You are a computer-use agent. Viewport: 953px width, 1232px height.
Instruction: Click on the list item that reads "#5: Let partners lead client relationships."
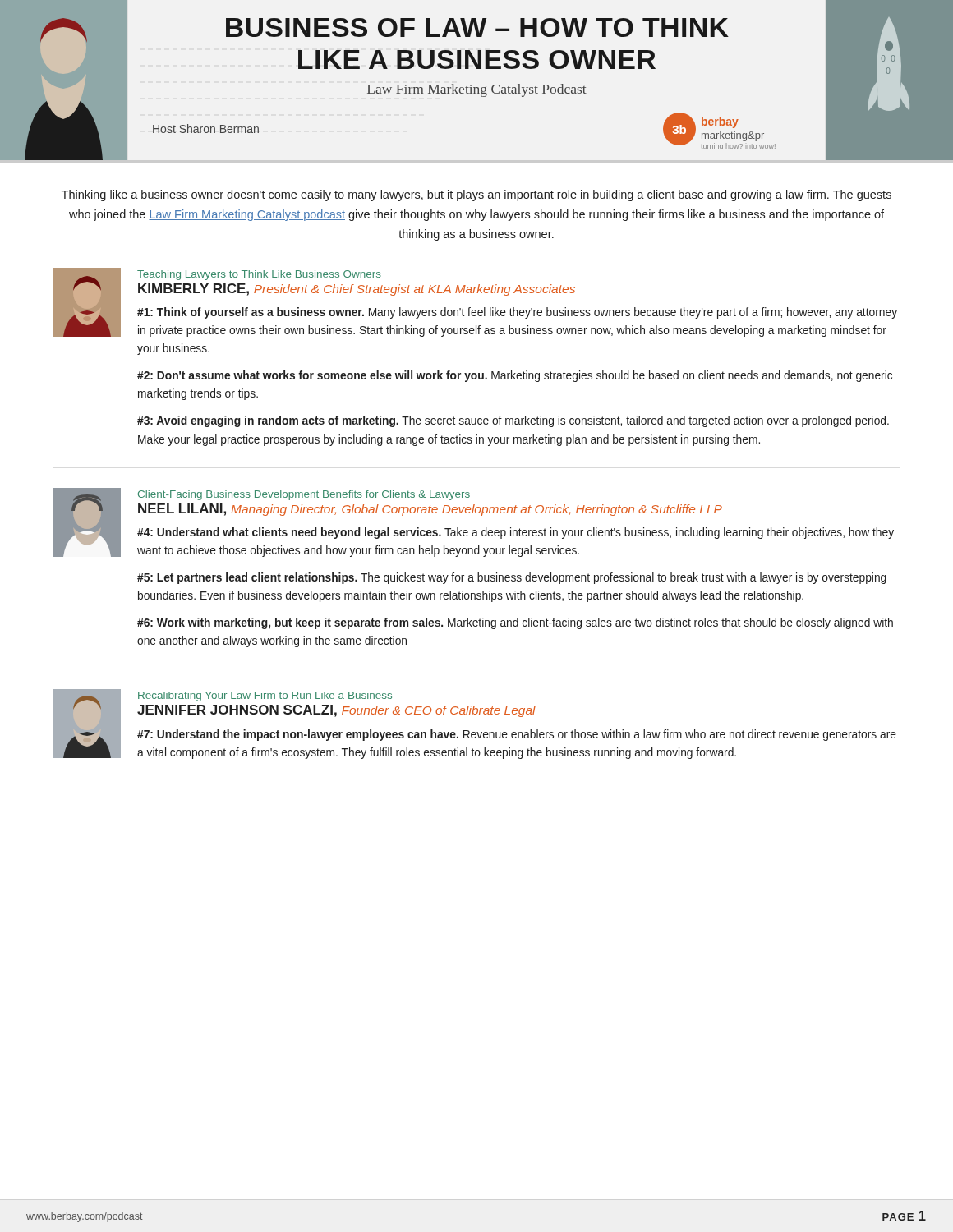[x=512, y=587]
